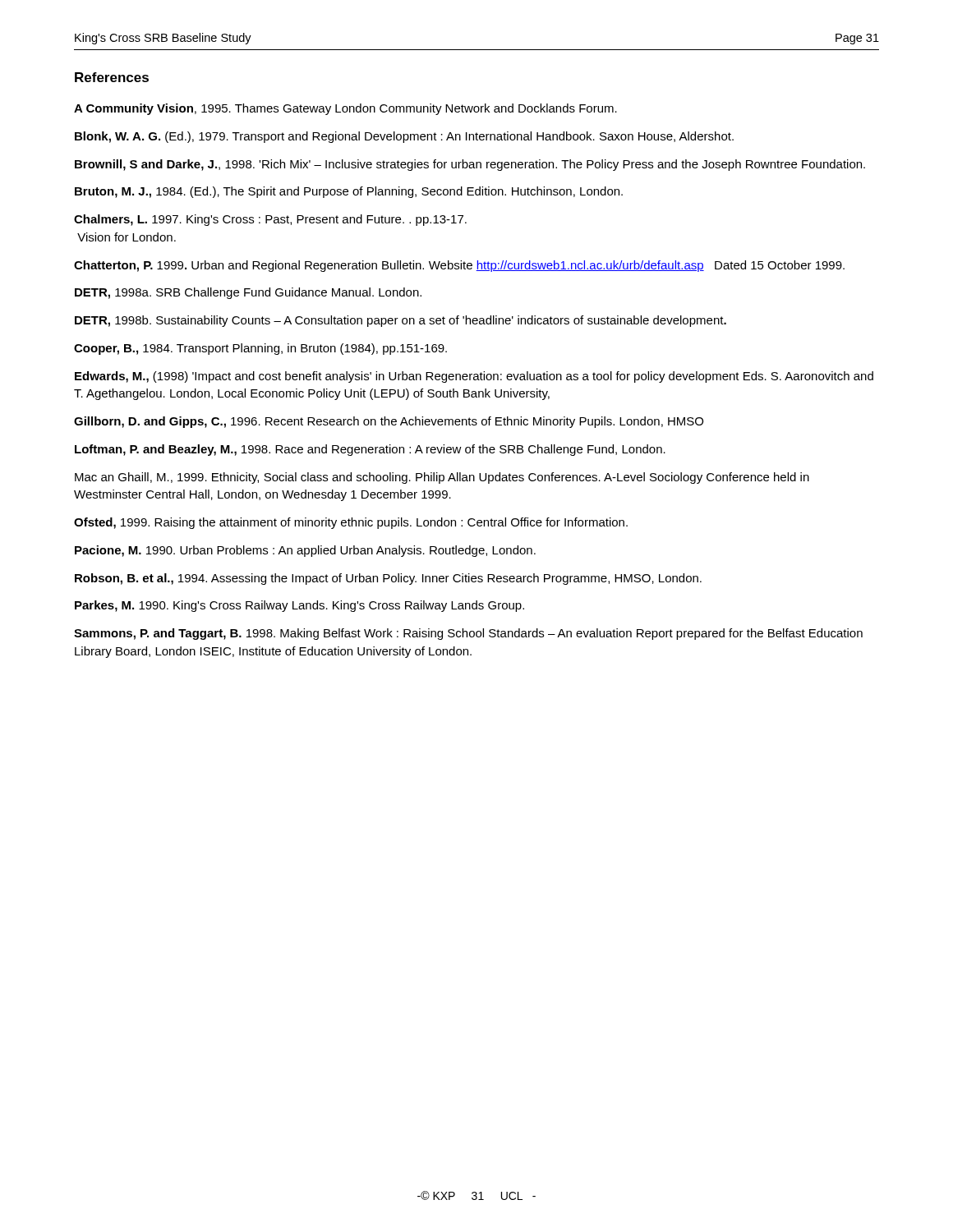Locate the list item that says "Bruton, M. J., 1984. (Ed.), The"
The image size is (953, 1232).
coord(349,191)
